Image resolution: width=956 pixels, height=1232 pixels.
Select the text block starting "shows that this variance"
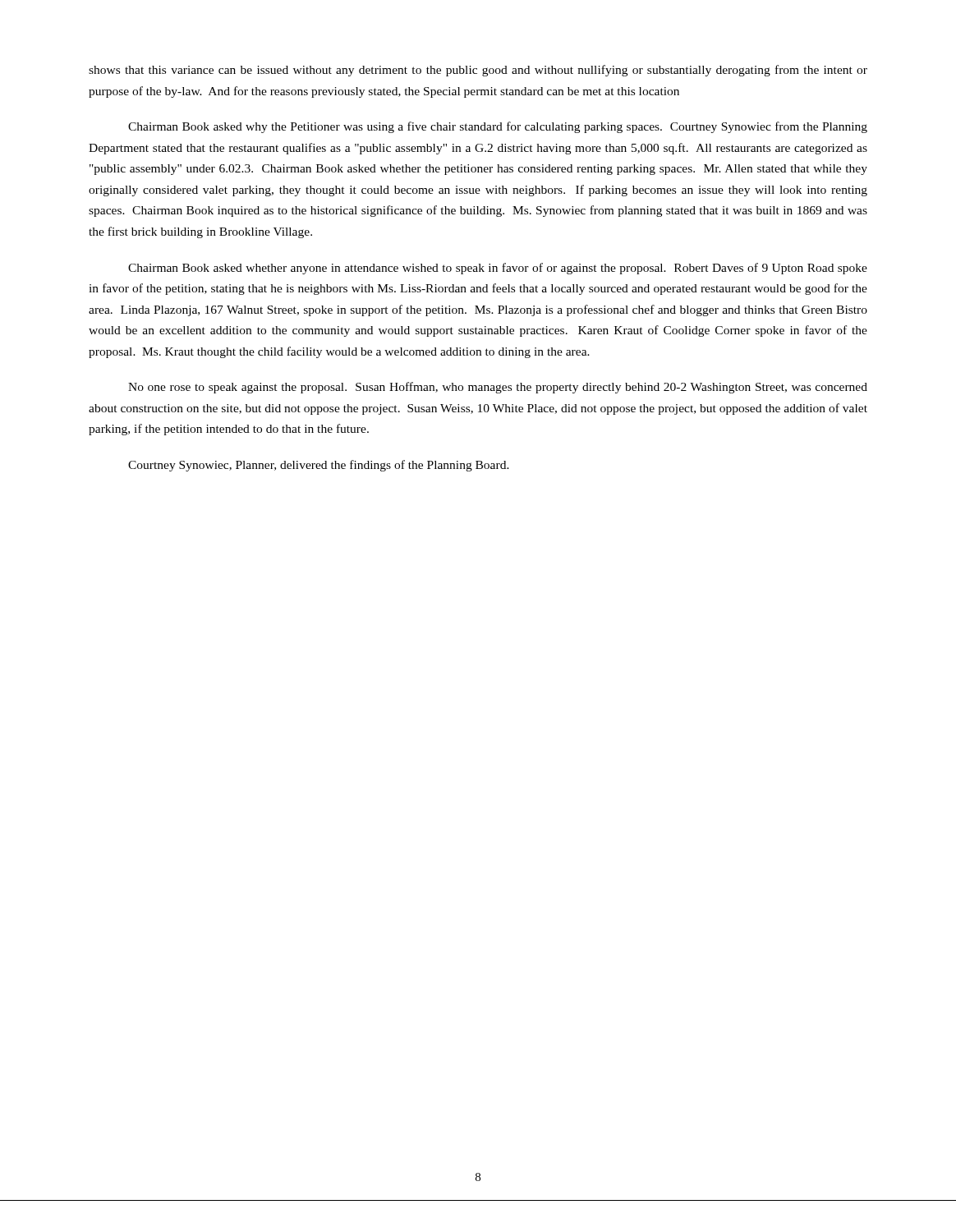pos(478,267)
